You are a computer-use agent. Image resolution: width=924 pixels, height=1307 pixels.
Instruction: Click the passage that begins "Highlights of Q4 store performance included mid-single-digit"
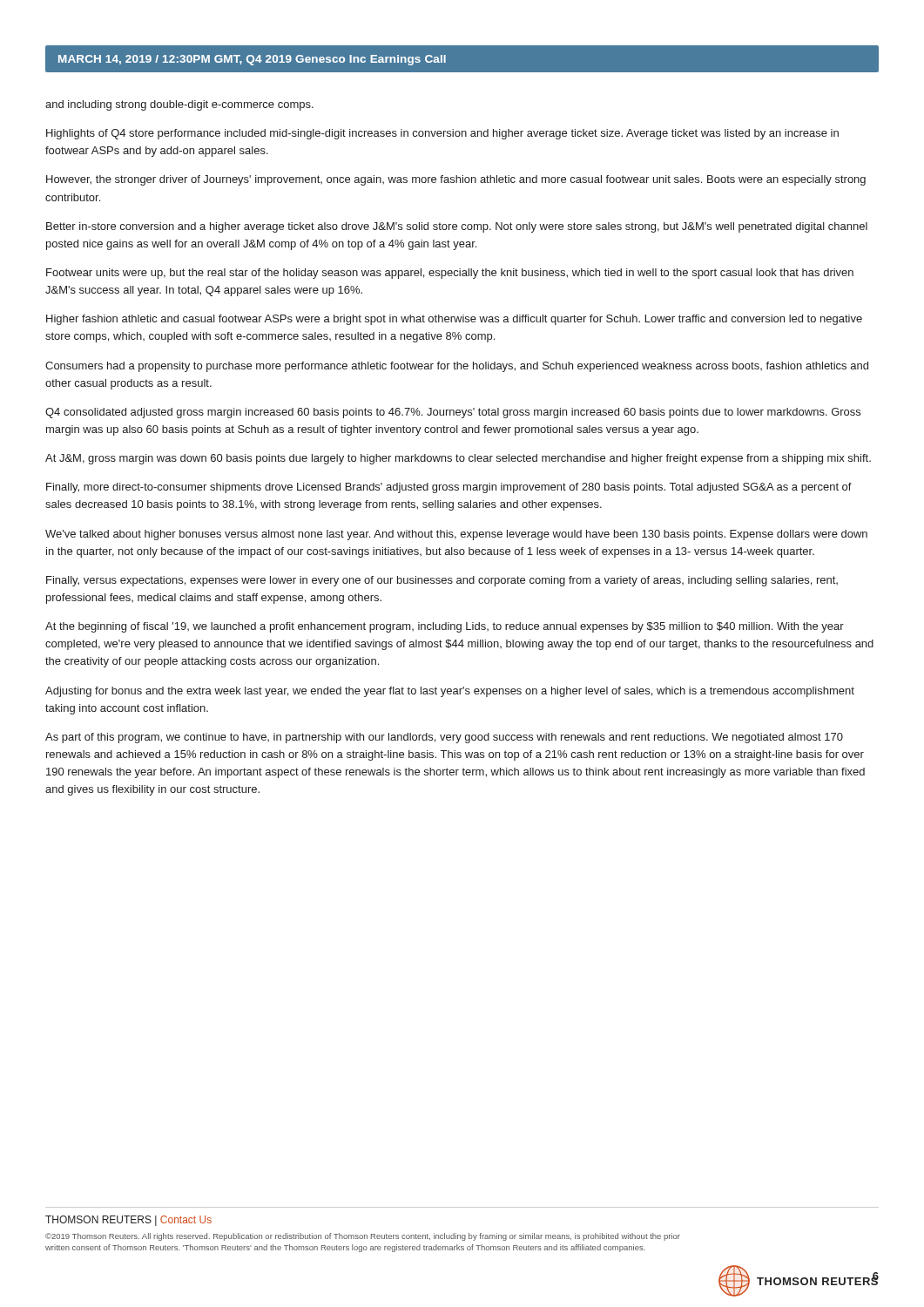point(442,142)
